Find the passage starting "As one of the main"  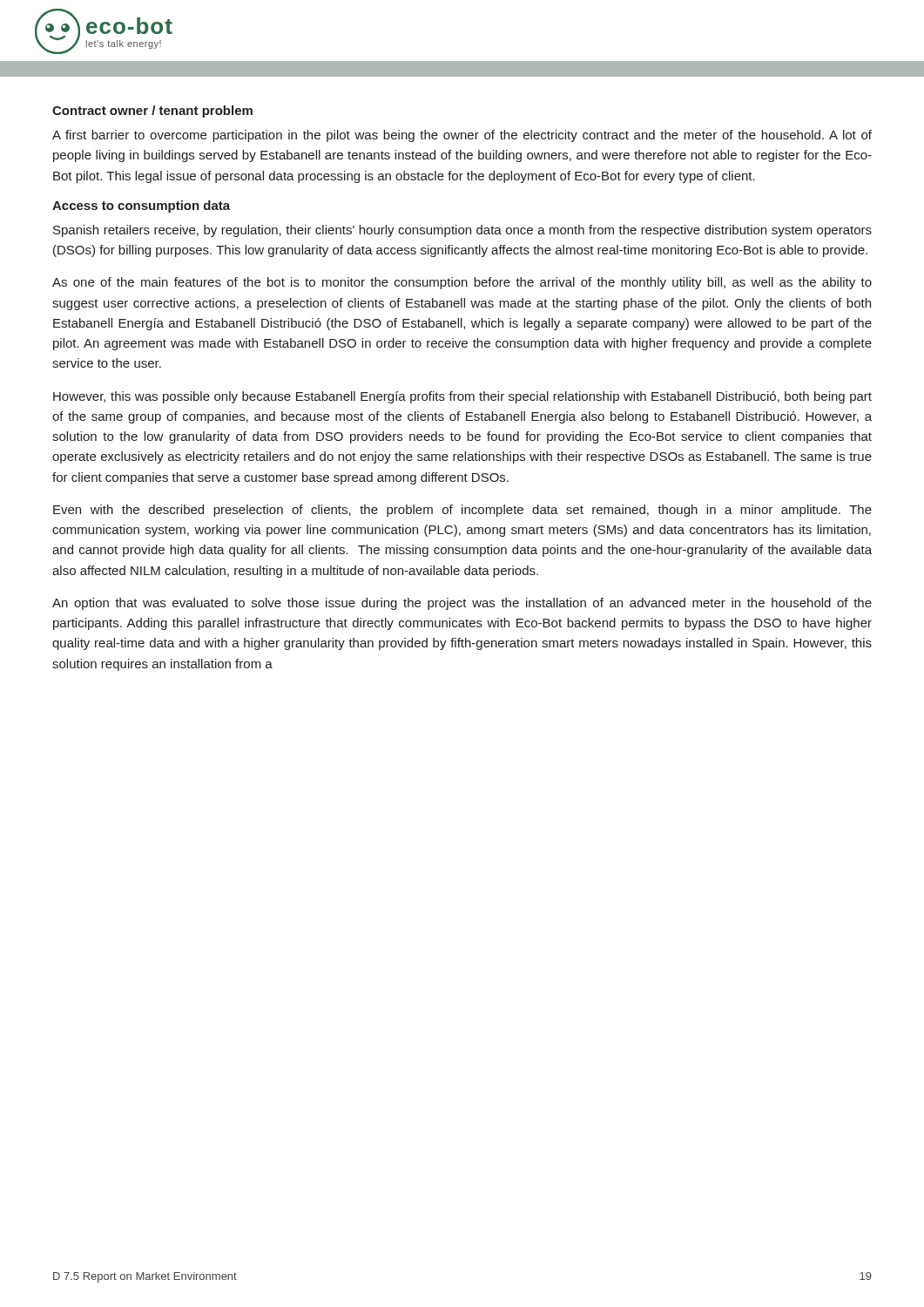(x=462, y=323)
